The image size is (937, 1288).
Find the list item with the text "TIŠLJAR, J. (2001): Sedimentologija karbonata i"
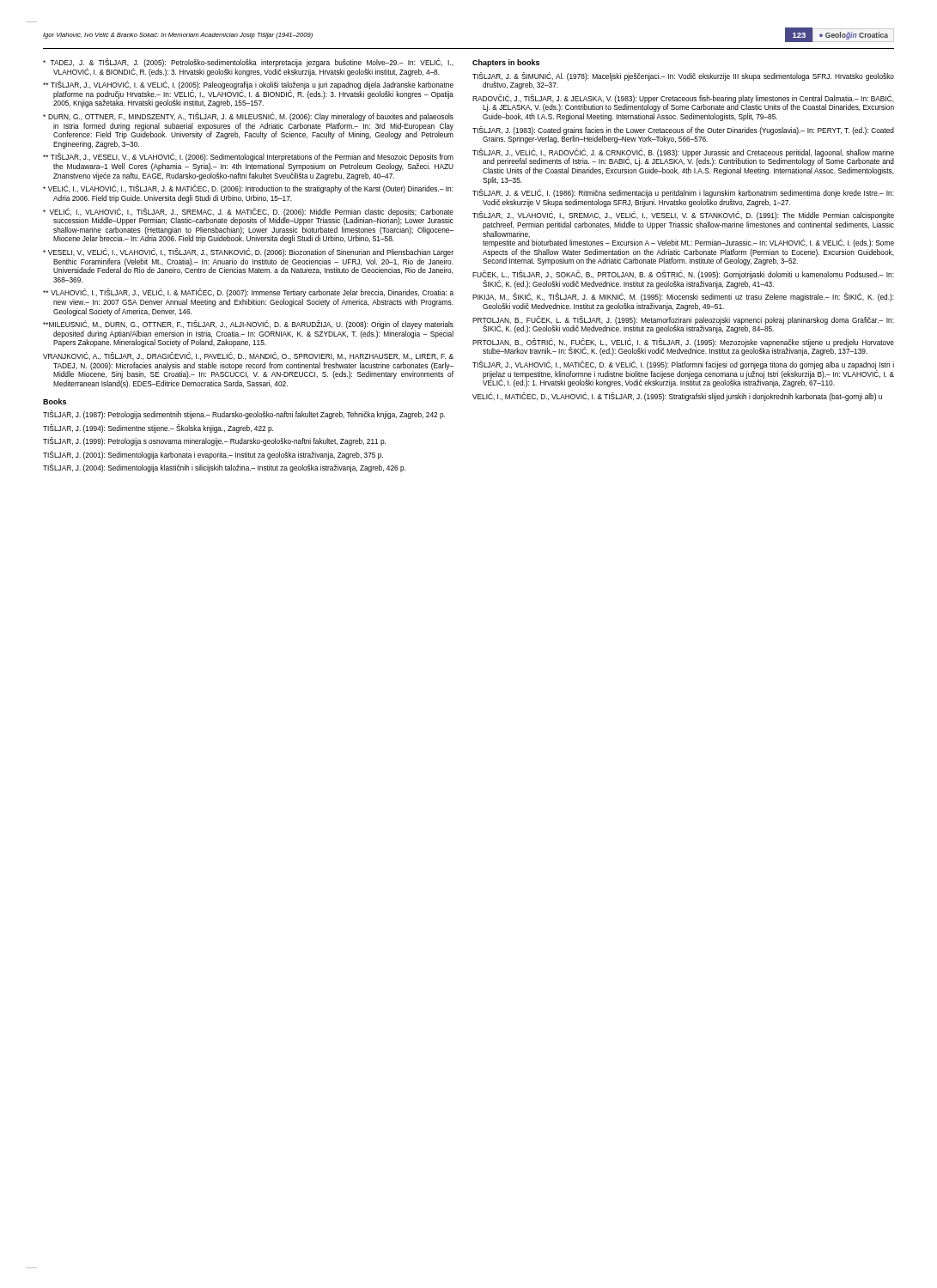tap(213, 455)
